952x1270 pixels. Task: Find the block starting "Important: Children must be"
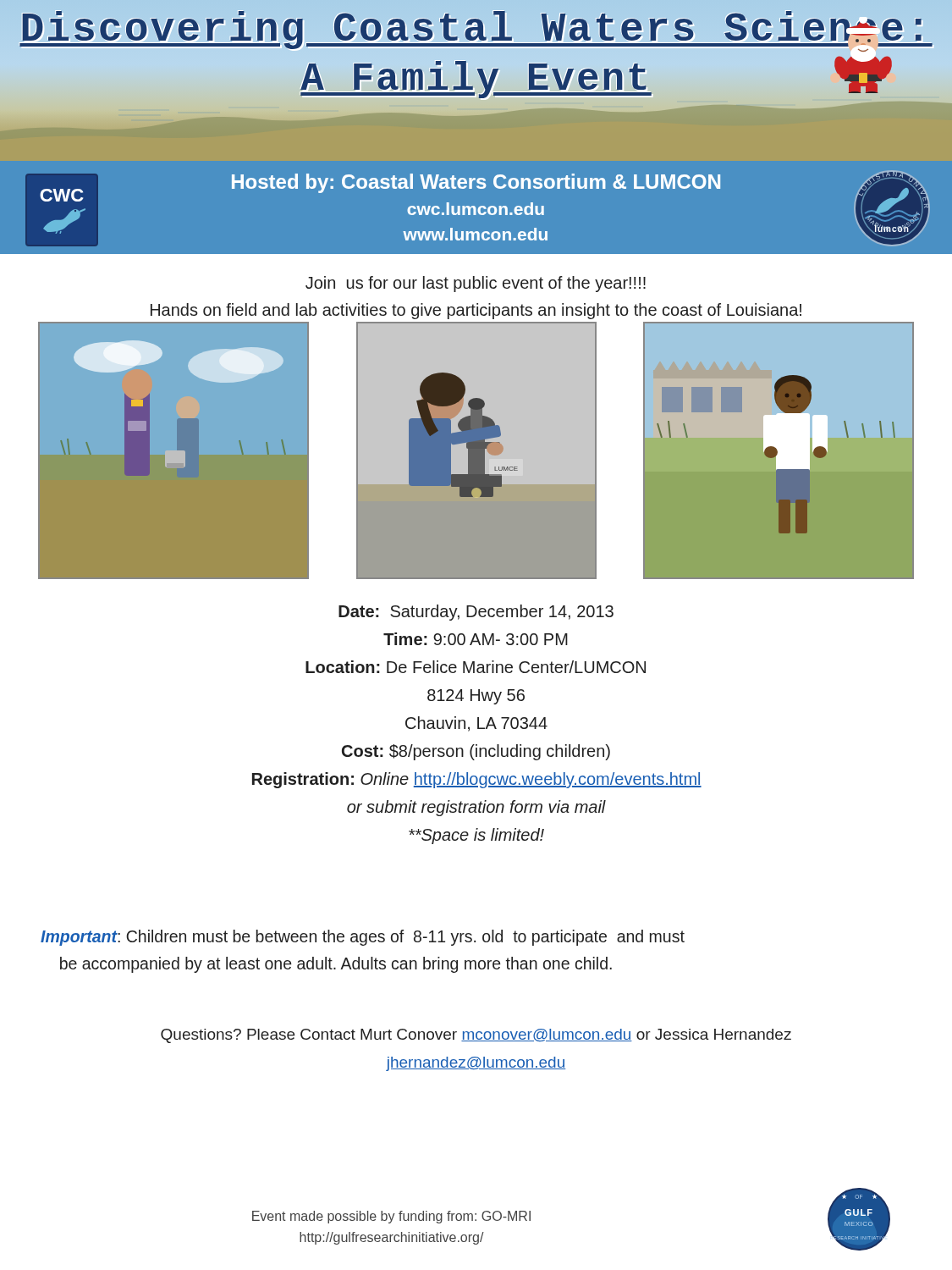coord(363,950)
